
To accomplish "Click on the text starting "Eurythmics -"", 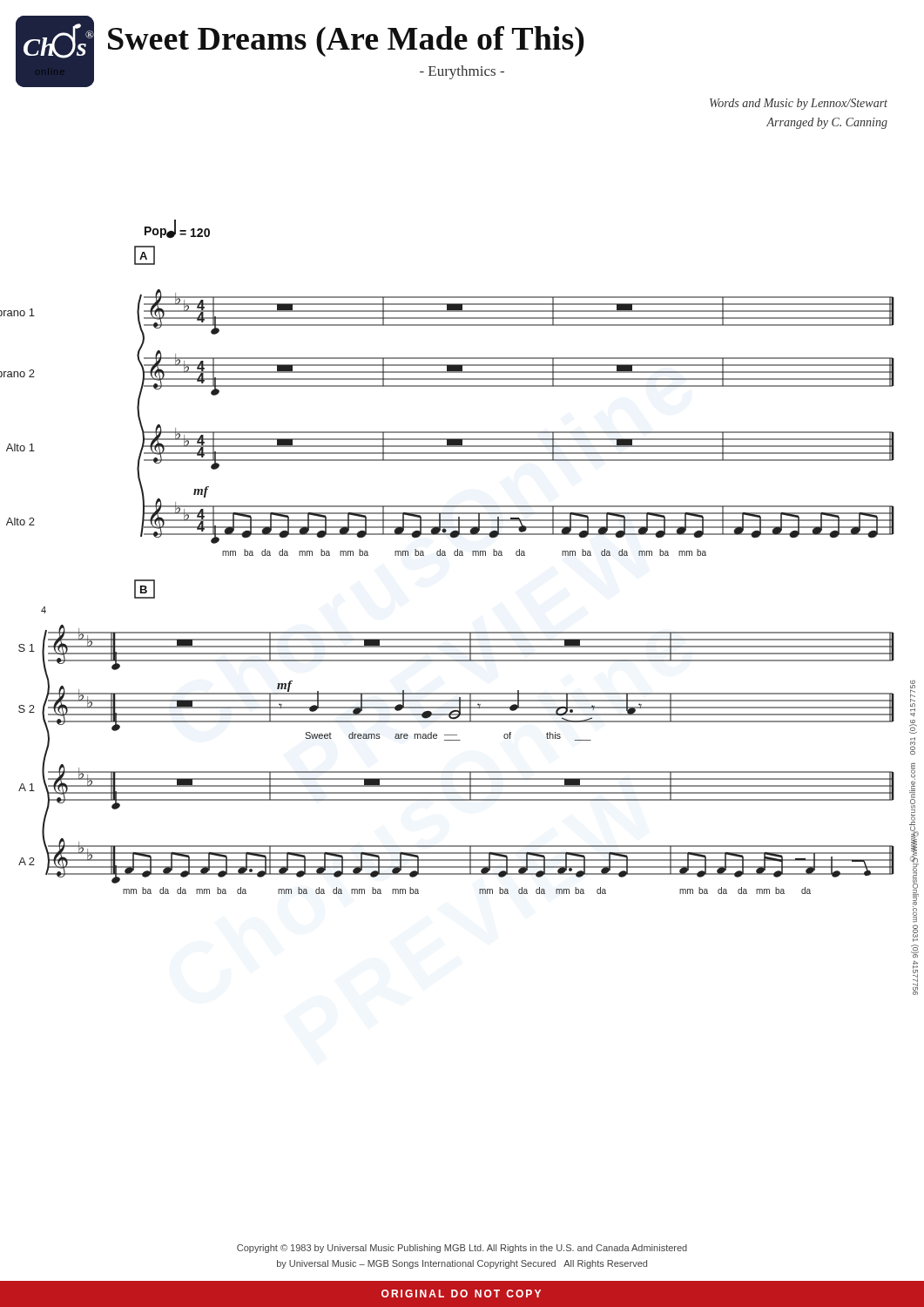I will click(462, 71).
